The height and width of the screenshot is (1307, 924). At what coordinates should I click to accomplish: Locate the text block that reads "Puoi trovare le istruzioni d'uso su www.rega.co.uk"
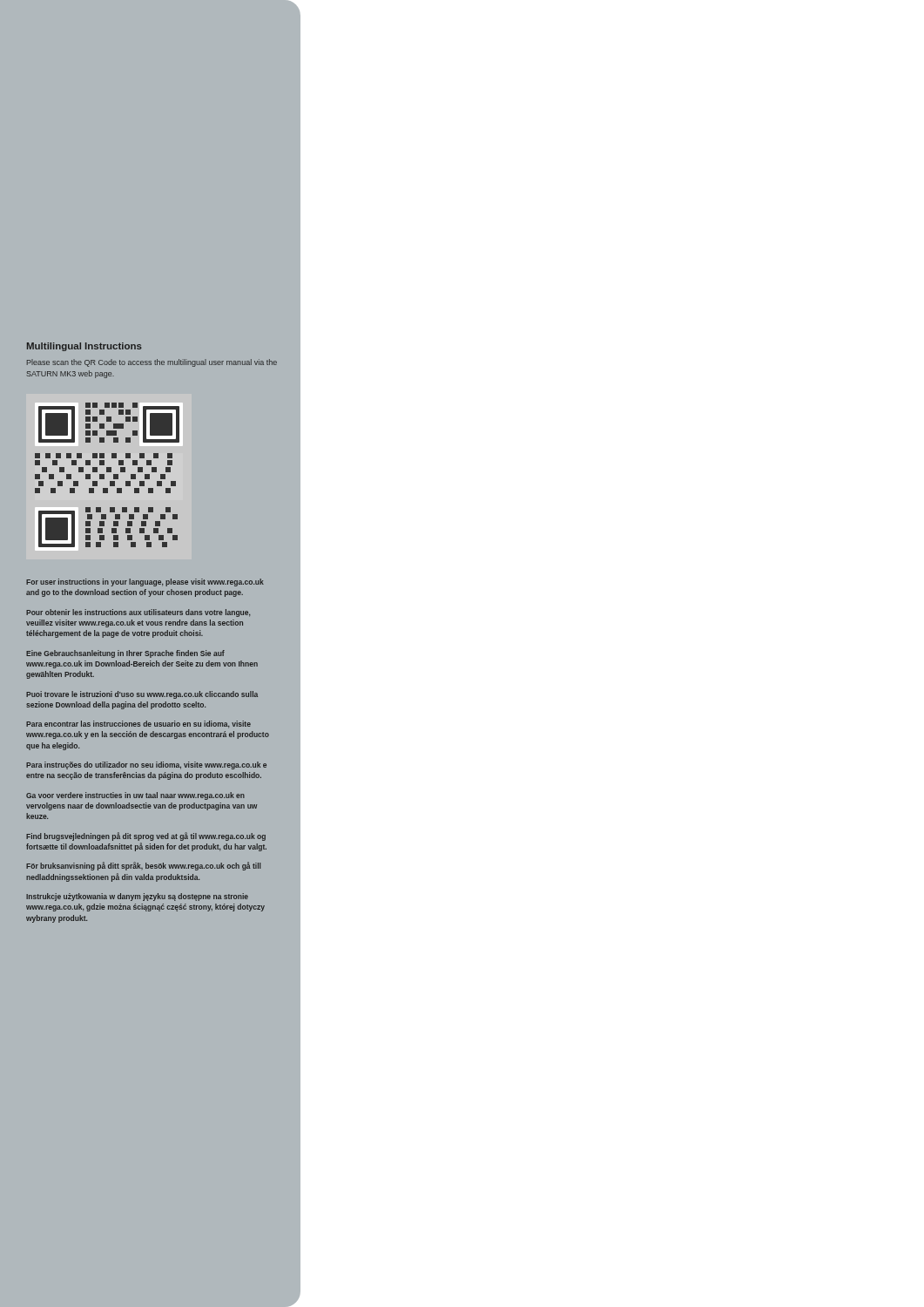pyautogui.click(x=142, y=699)
